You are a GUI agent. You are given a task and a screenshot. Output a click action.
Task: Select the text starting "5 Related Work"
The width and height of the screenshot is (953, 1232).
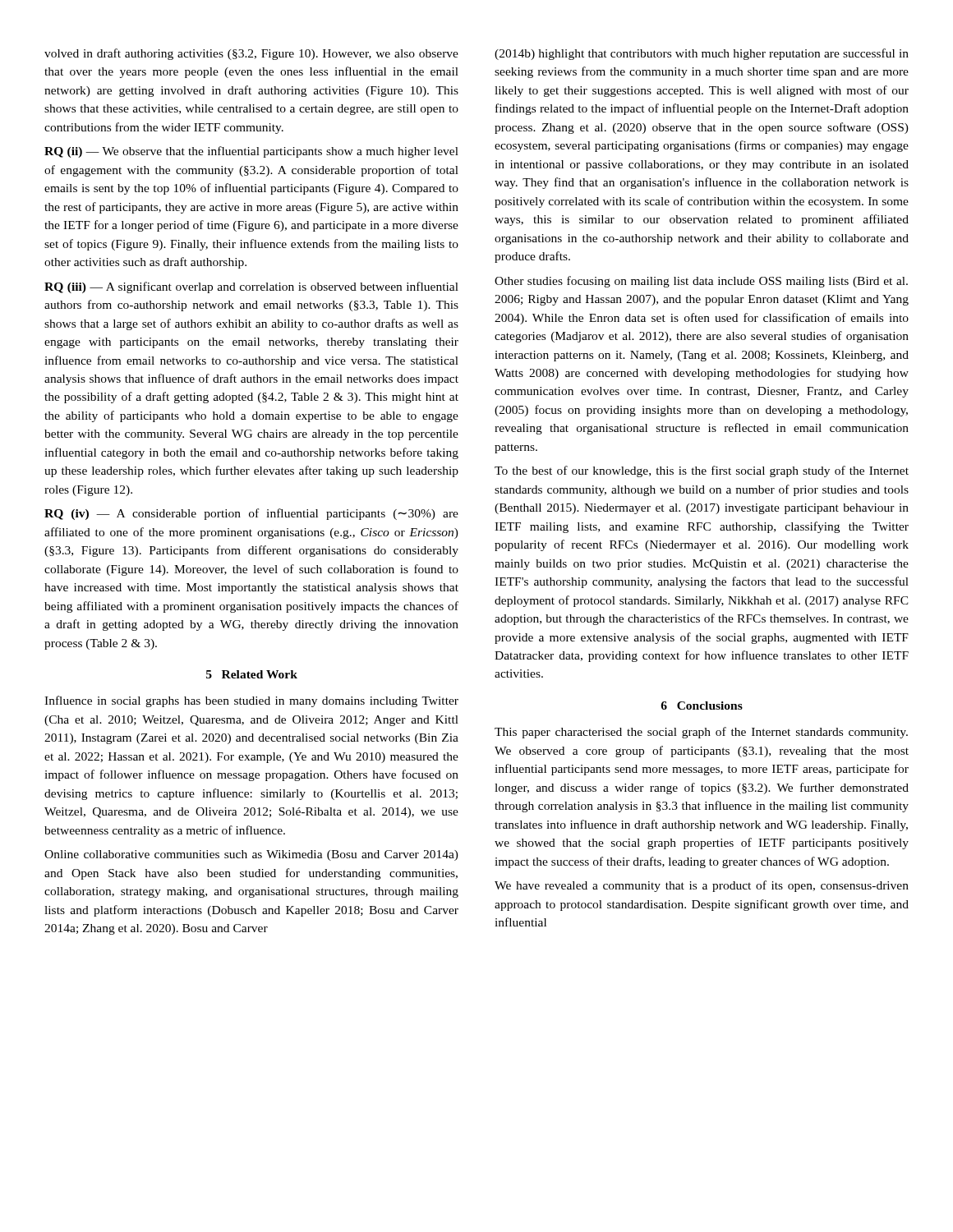tap(251, 674)
